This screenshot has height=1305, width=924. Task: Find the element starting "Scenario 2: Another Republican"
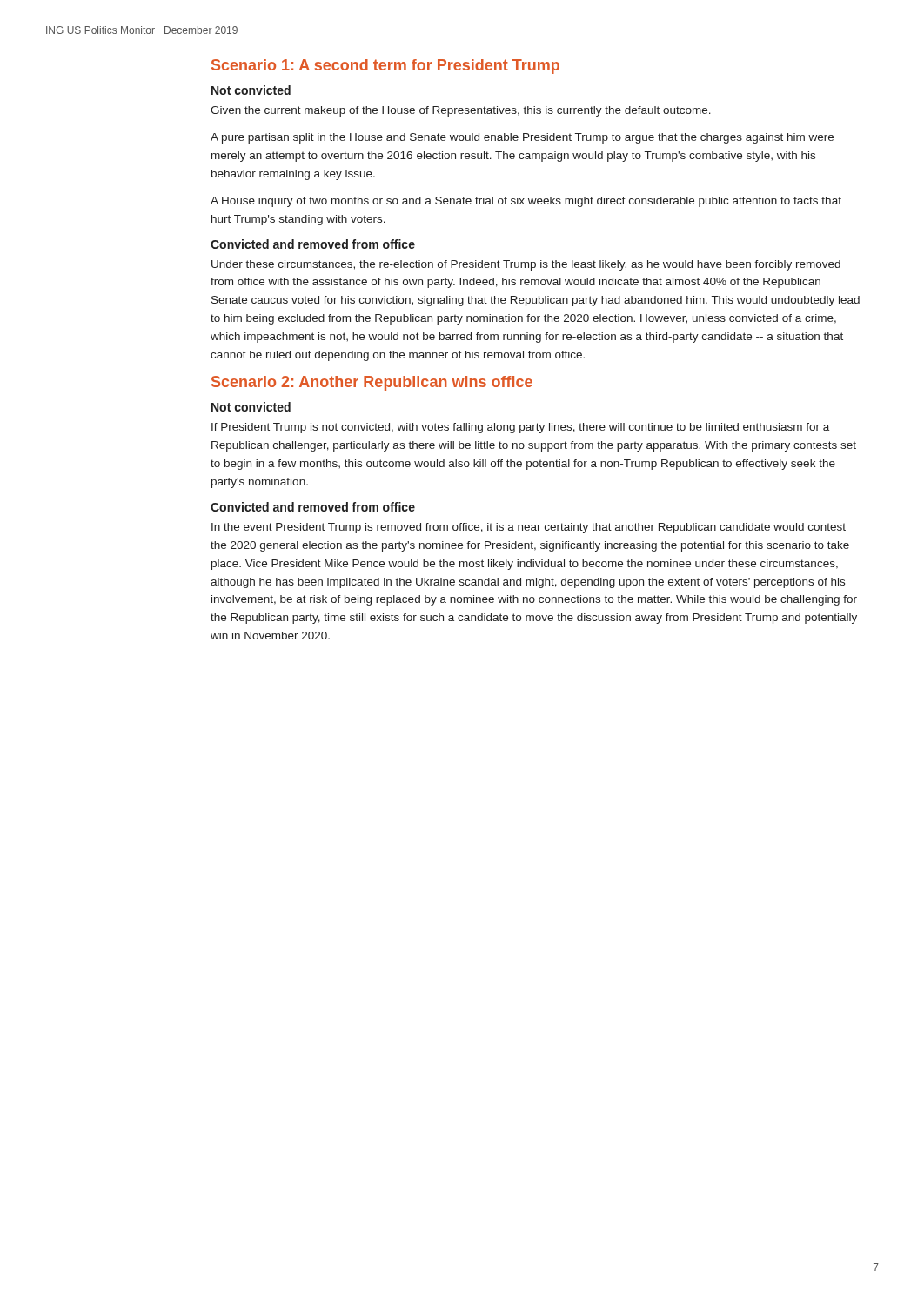click(372, 382)
